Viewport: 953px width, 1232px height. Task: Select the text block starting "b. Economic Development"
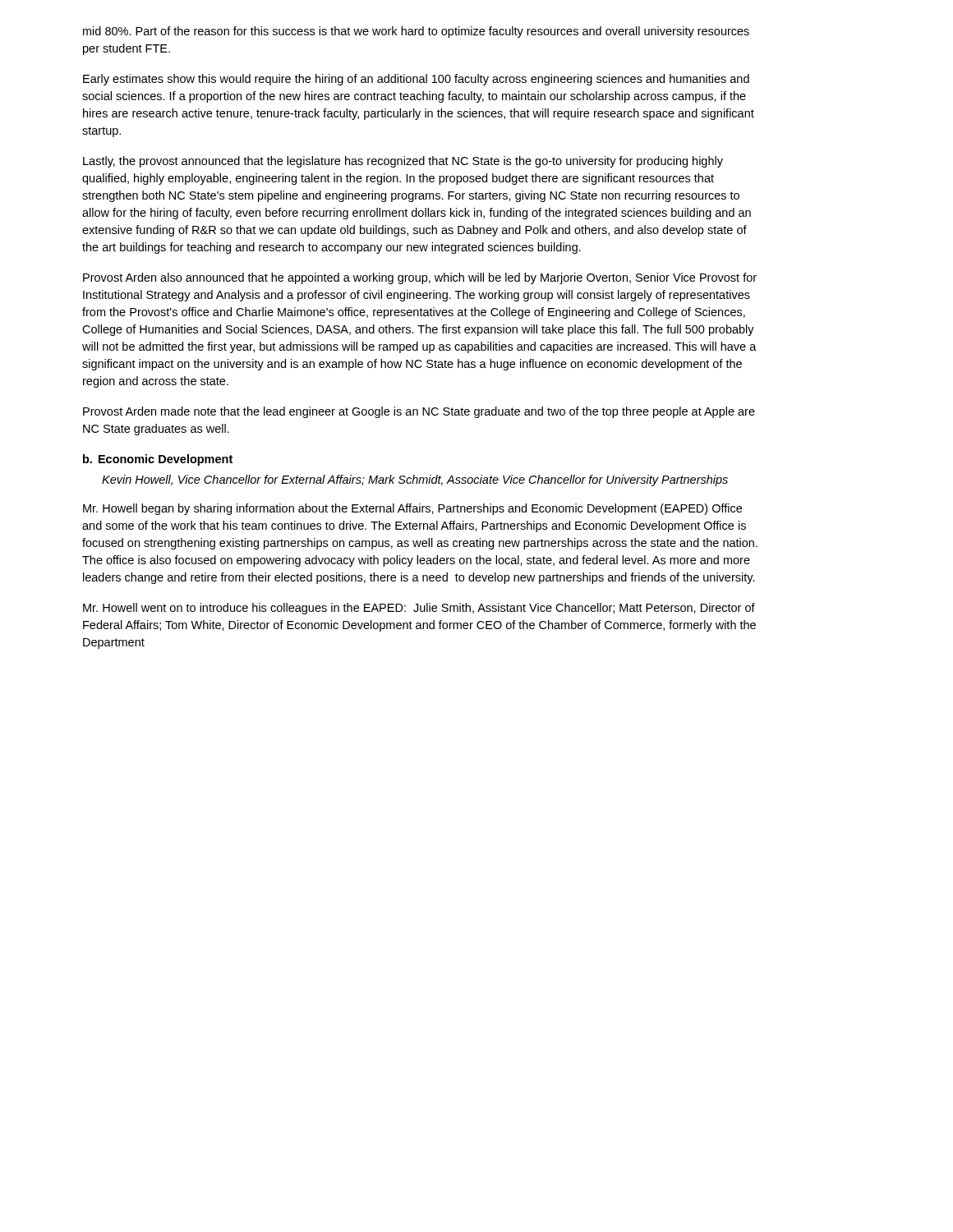tap(157, 460)
